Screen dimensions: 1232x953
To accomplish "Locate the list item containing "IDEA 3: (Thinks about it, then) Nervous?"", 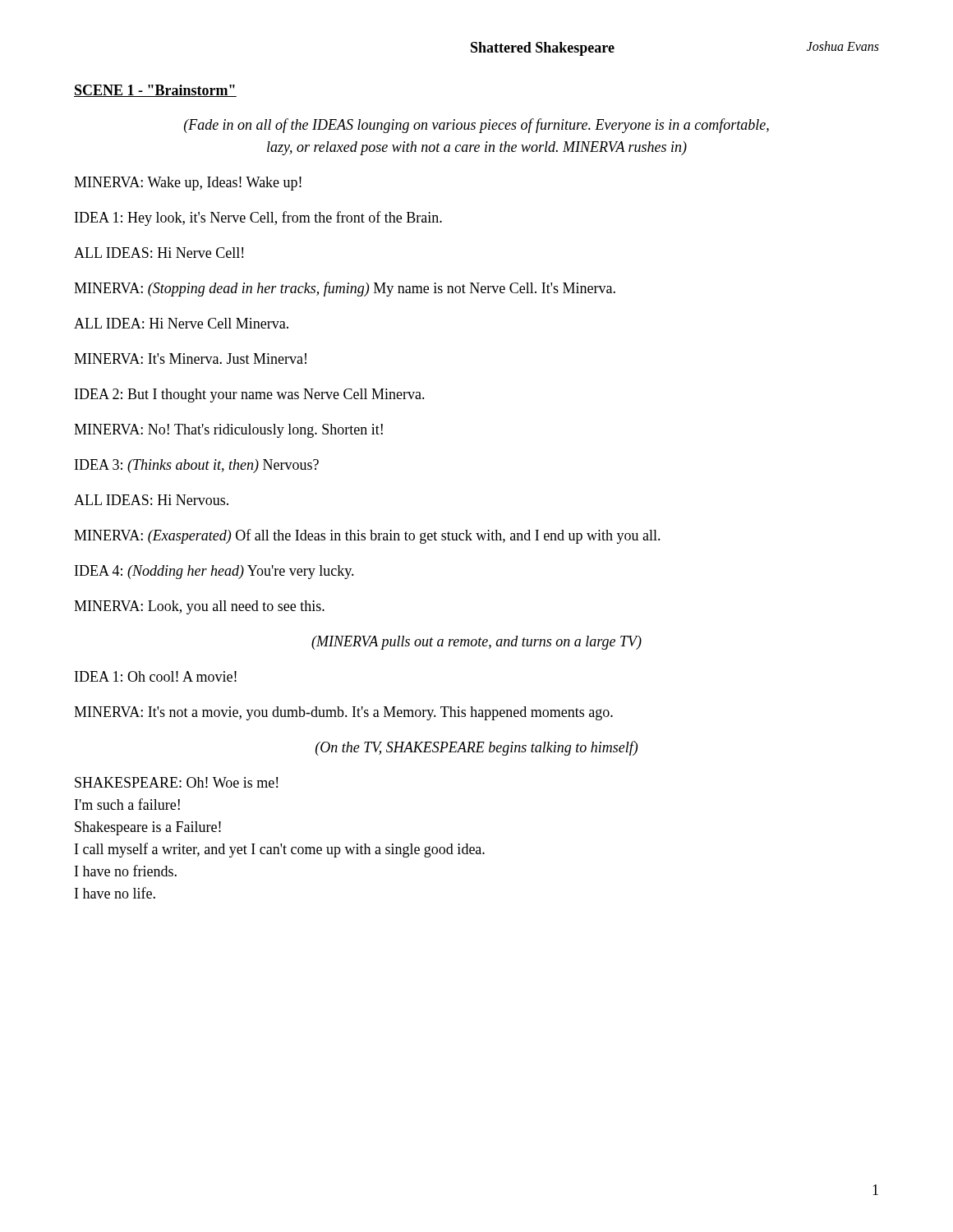I will coord(197,465).
